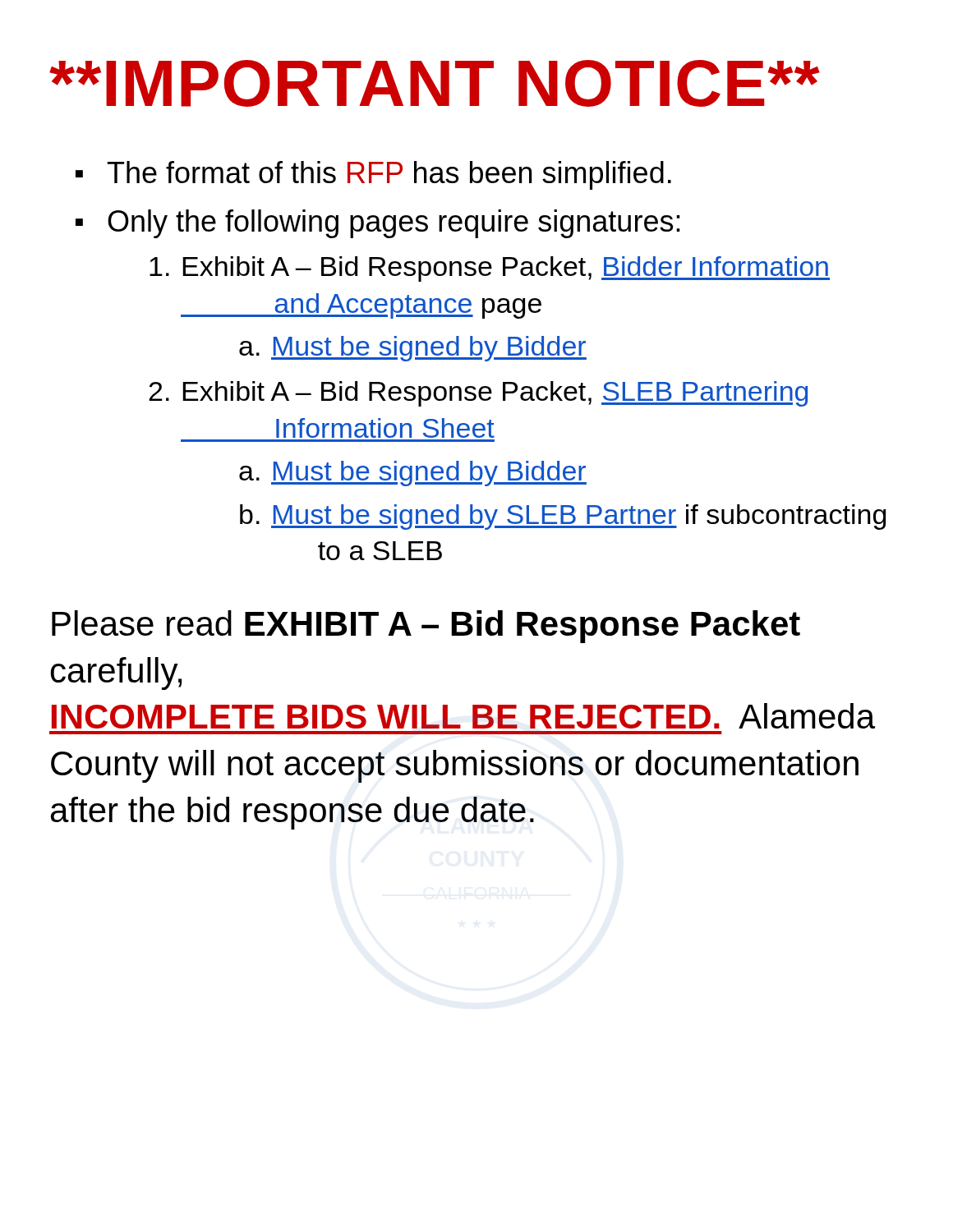Find the text block that reads "Please read EXHIBIT A –"
The image size is (953, 1232).
point(462,717)
